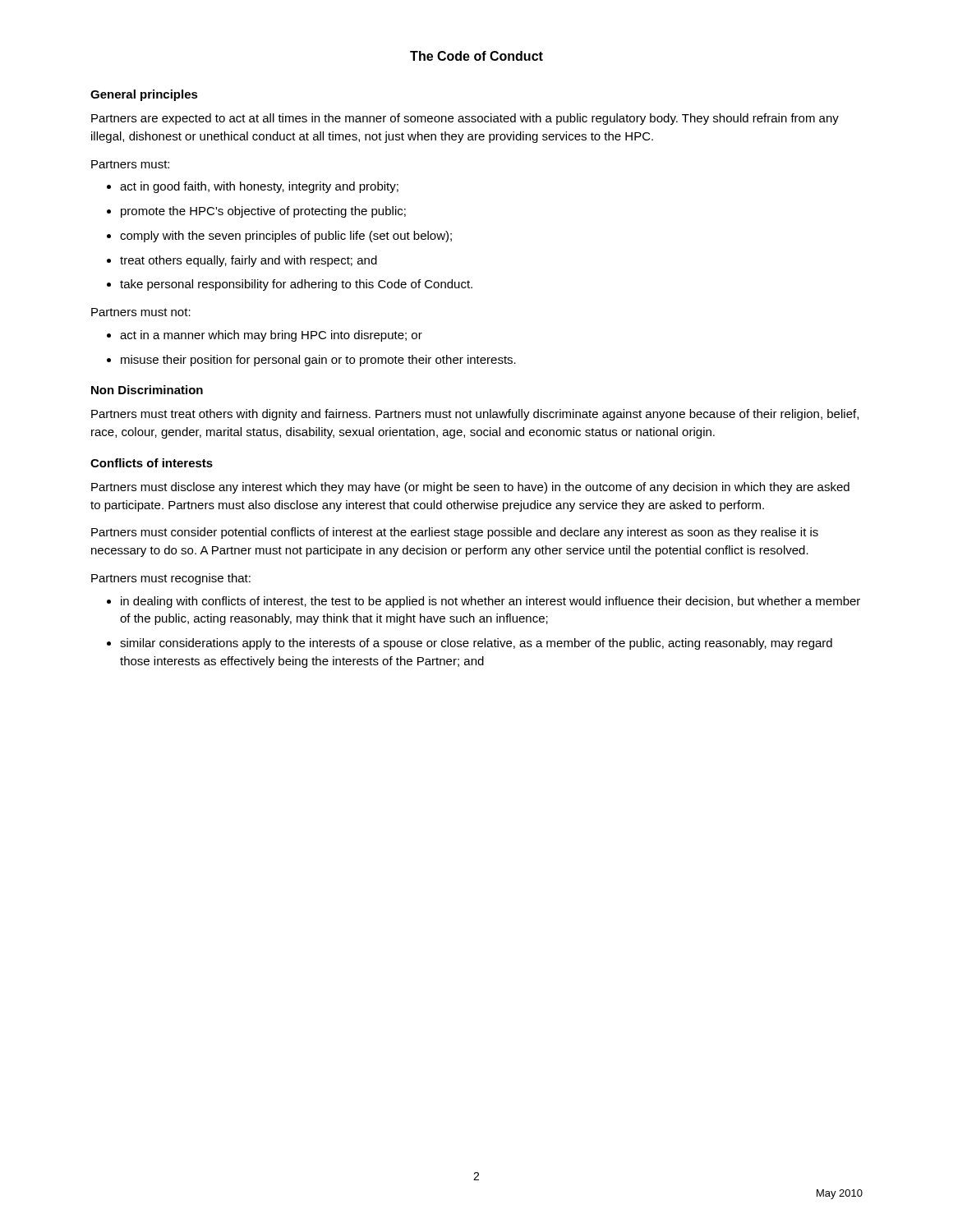
Task: Select the passage starting "in dealing with"
Action: [490, 609]
